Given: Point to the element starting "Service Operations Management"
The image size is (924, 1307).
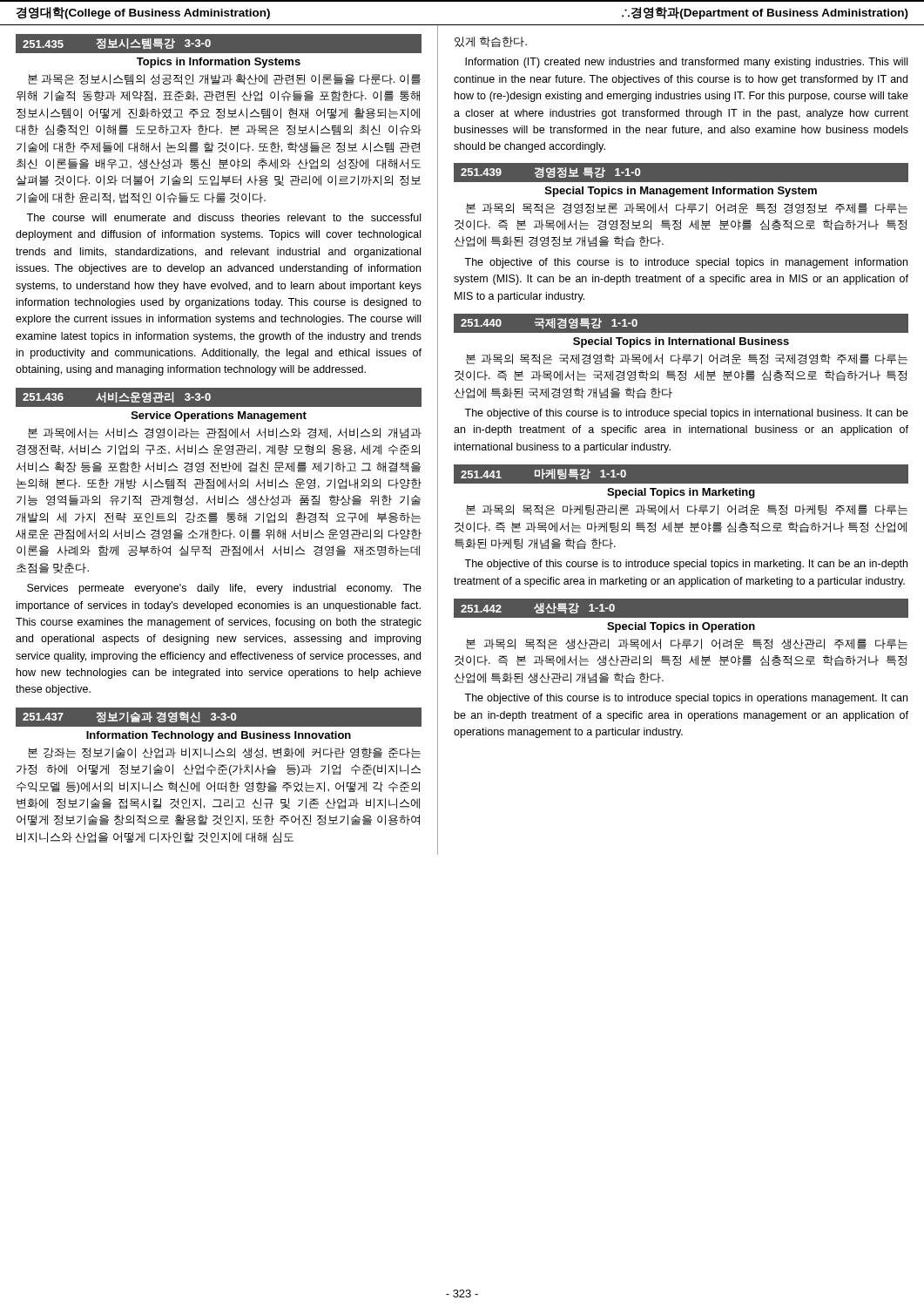Looking at the screenshot, I should point(219,415).
